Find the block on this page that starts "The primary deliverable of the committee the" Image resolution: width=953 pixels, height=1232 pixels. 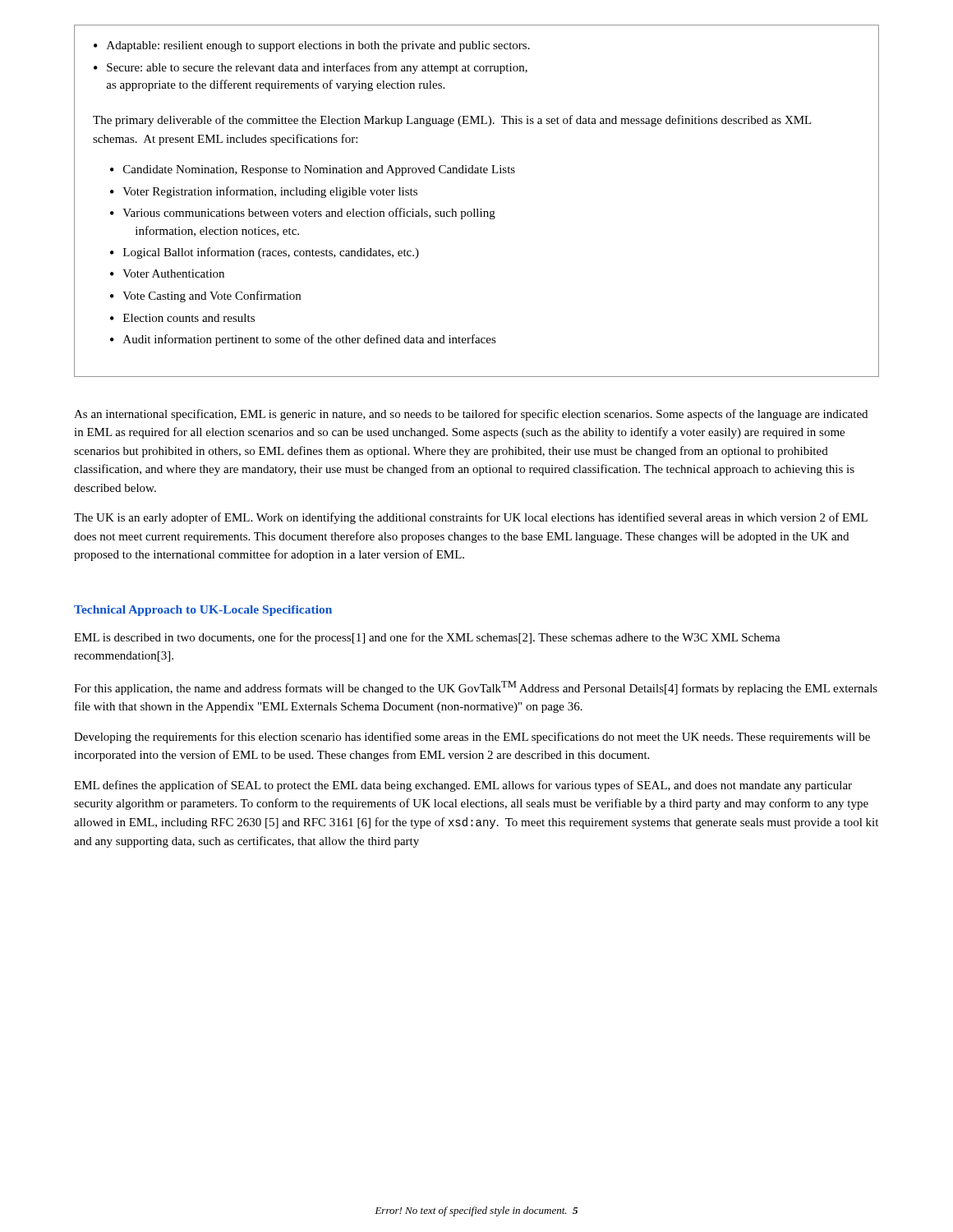452,129
